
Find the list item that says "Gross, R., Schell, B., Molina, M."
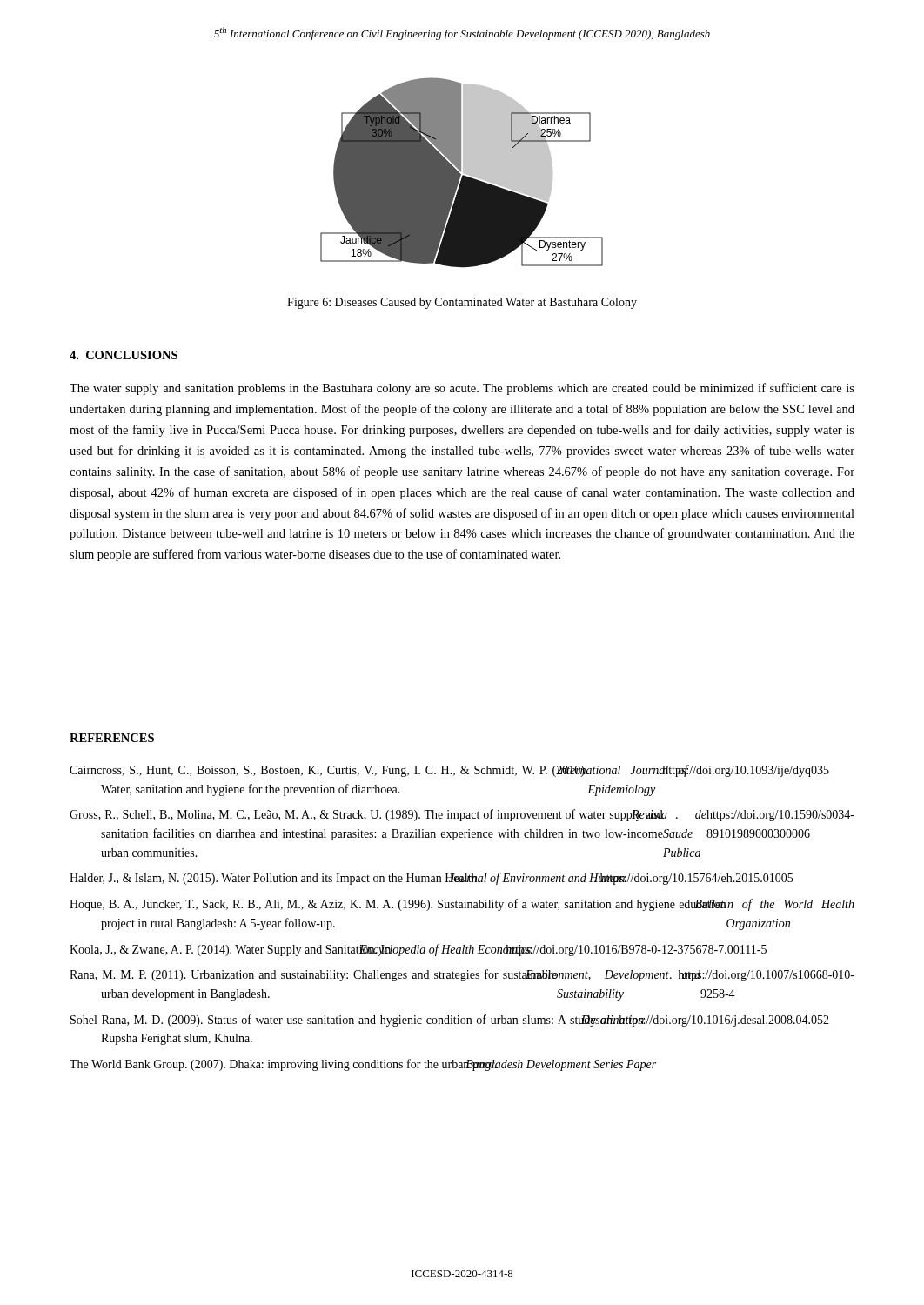click(462, 834)
